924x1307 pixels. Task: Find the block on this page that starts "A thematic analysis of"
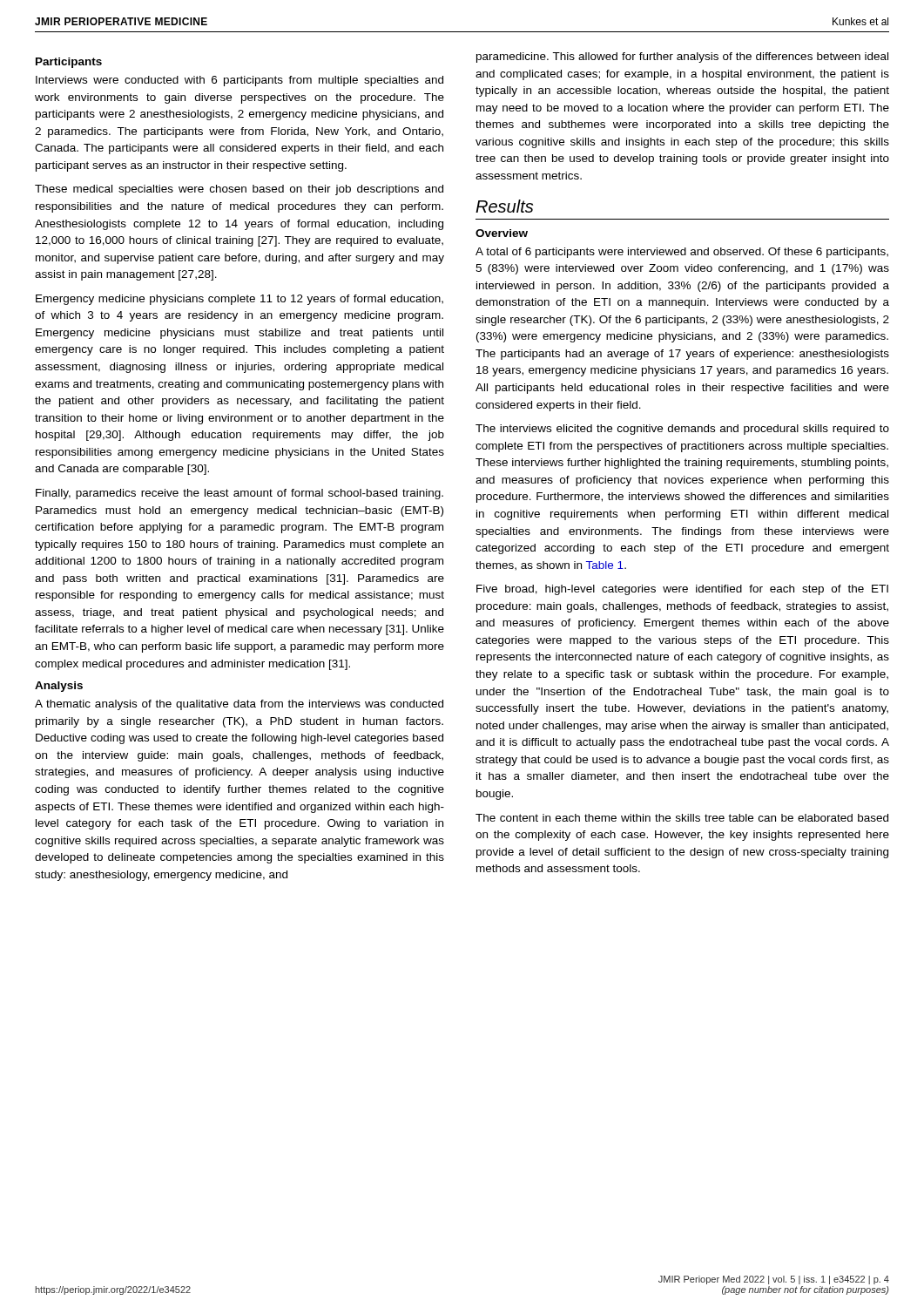pyautogui.click(x=240, y=789)
